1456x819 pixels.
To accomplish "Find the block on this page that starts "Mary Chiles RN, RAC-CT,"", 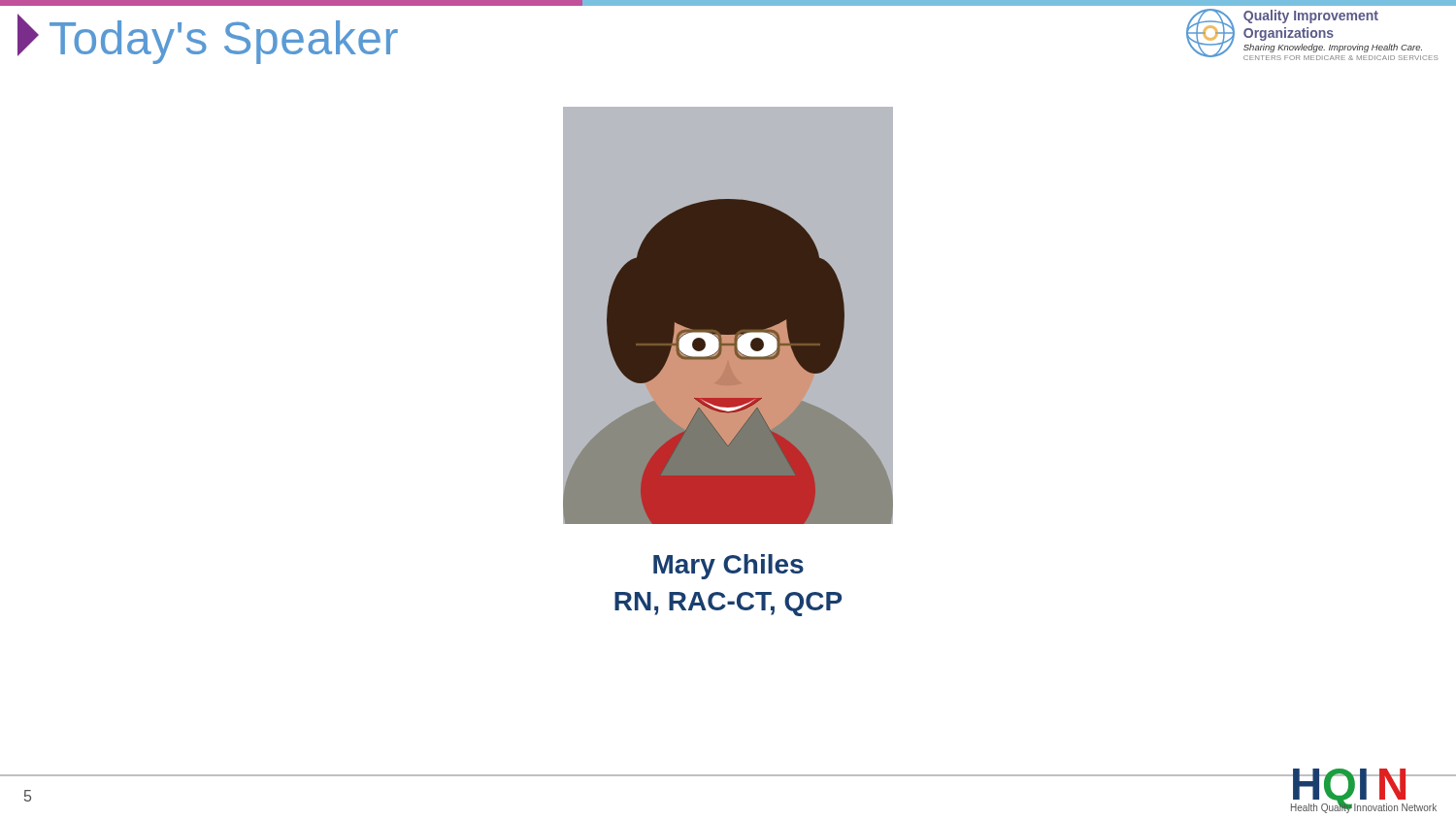I will click(x=728, y=583).
